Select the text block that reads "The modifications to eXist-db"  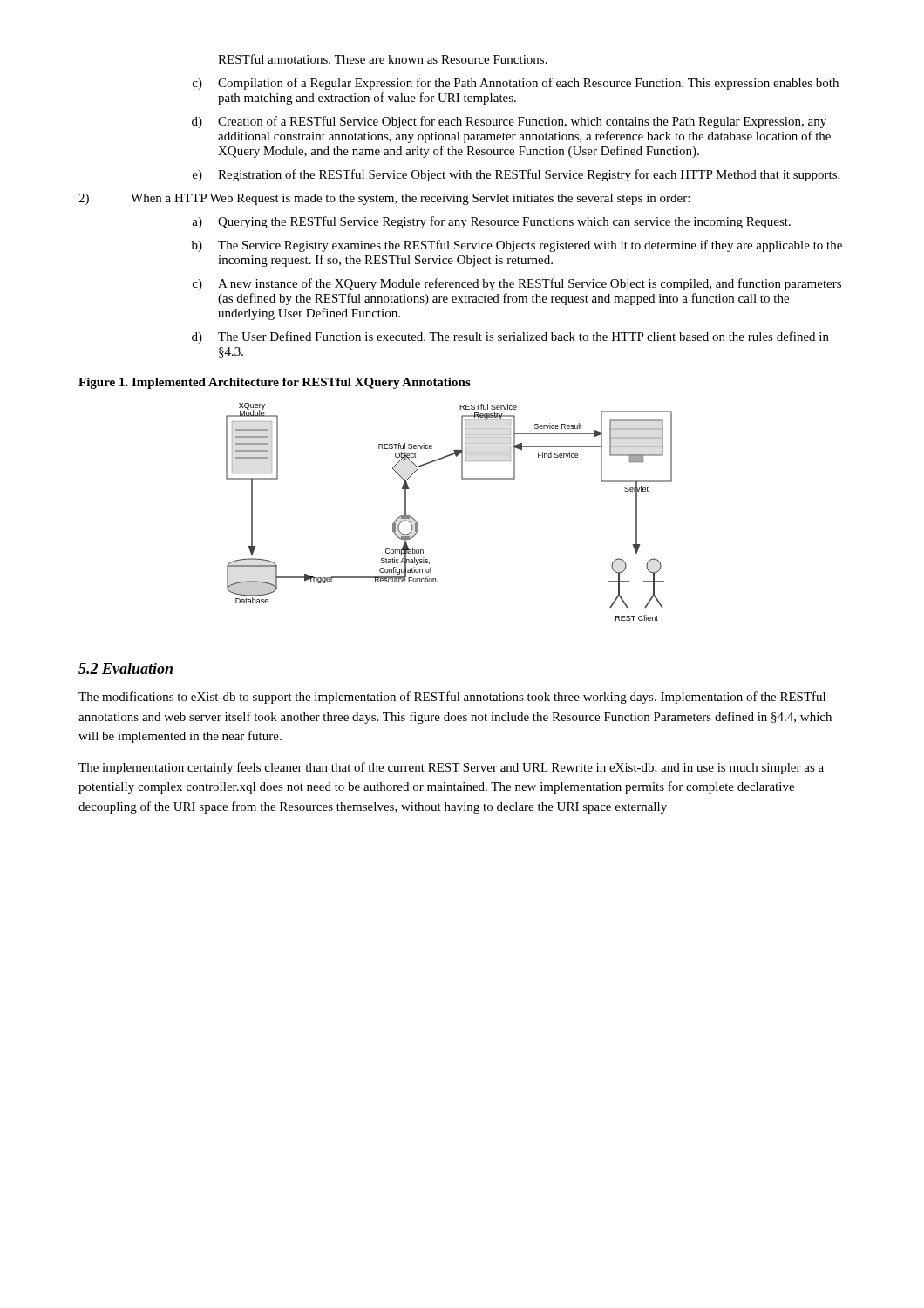[x=455, y=716]
